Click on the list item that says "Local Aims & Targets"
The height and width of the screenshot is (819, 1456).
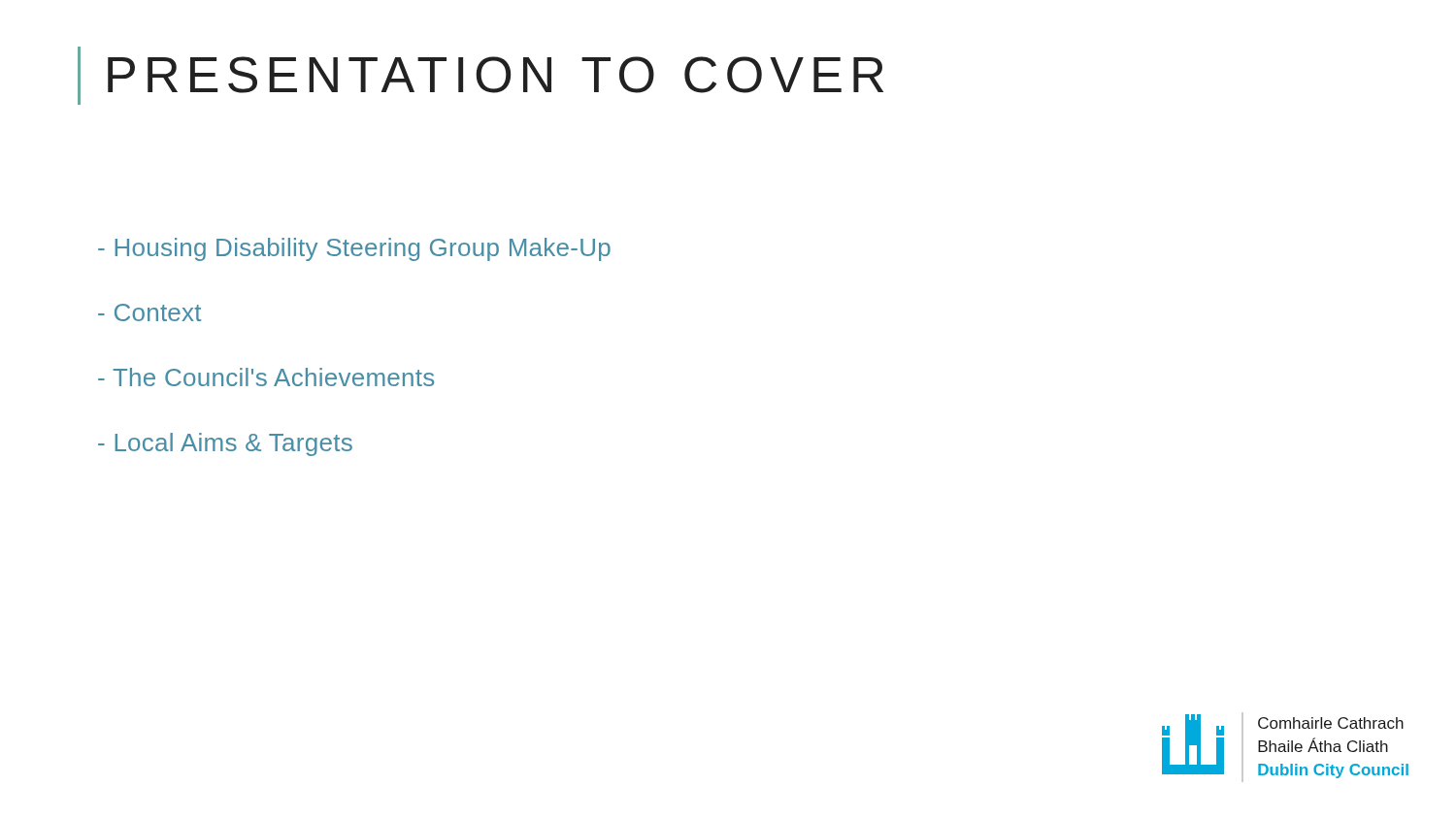coord(225,443)
